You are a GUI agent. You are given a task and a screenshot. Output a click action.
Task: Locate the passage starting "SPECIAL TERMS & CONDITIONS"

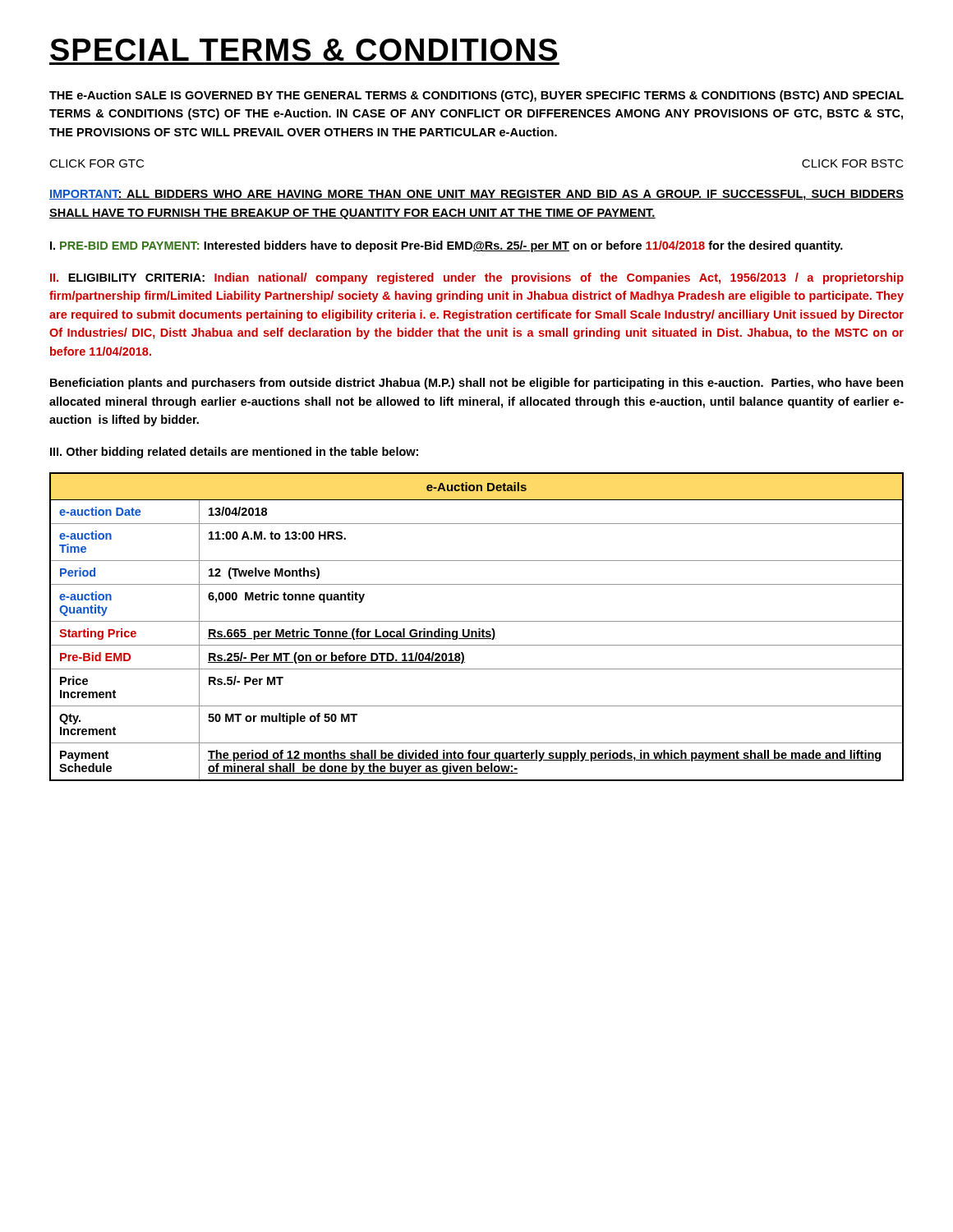(x=476, y=51)
